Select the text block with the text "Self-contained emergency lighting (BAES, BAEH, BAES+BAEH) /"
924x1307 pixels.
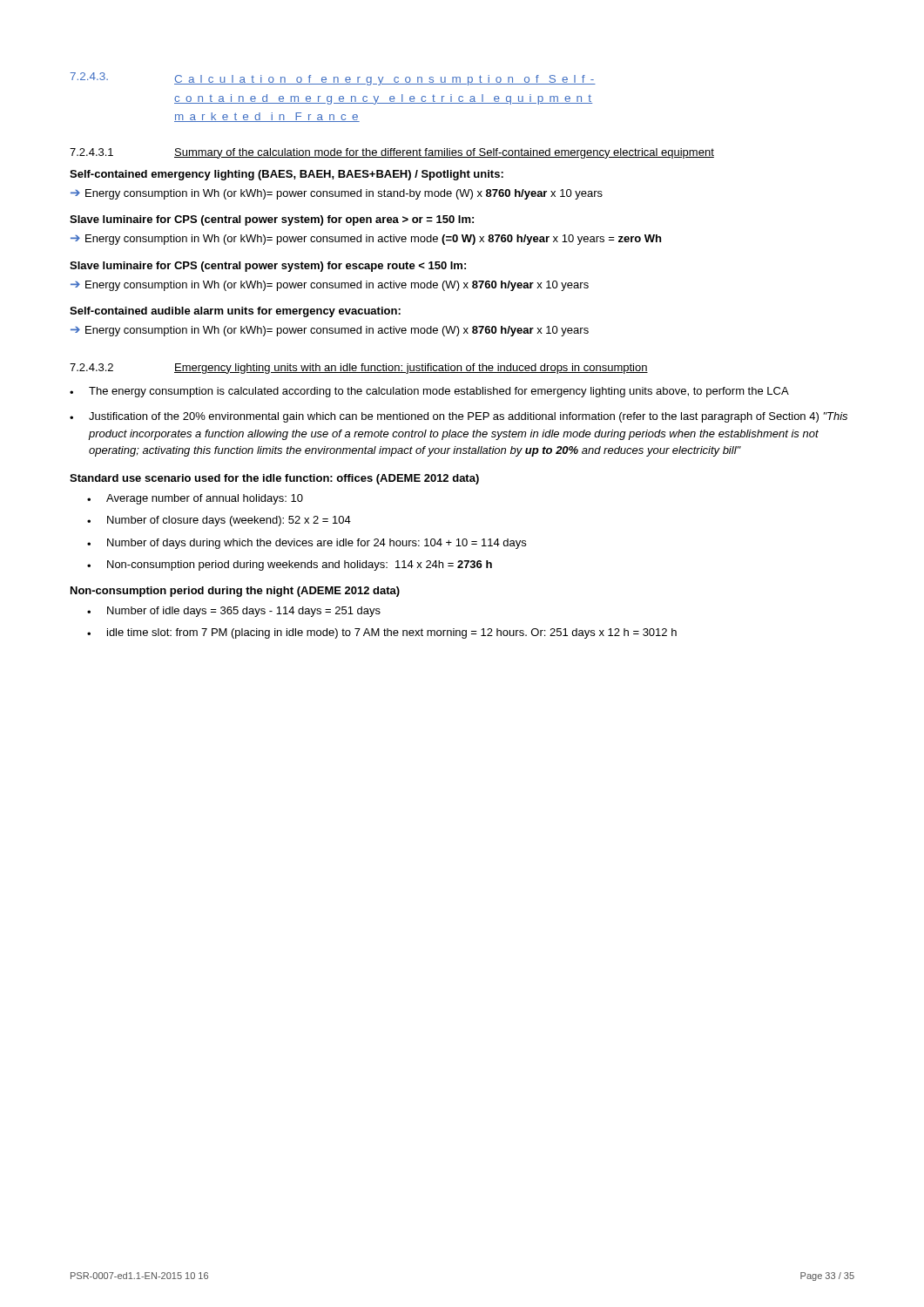click(287, 174)
